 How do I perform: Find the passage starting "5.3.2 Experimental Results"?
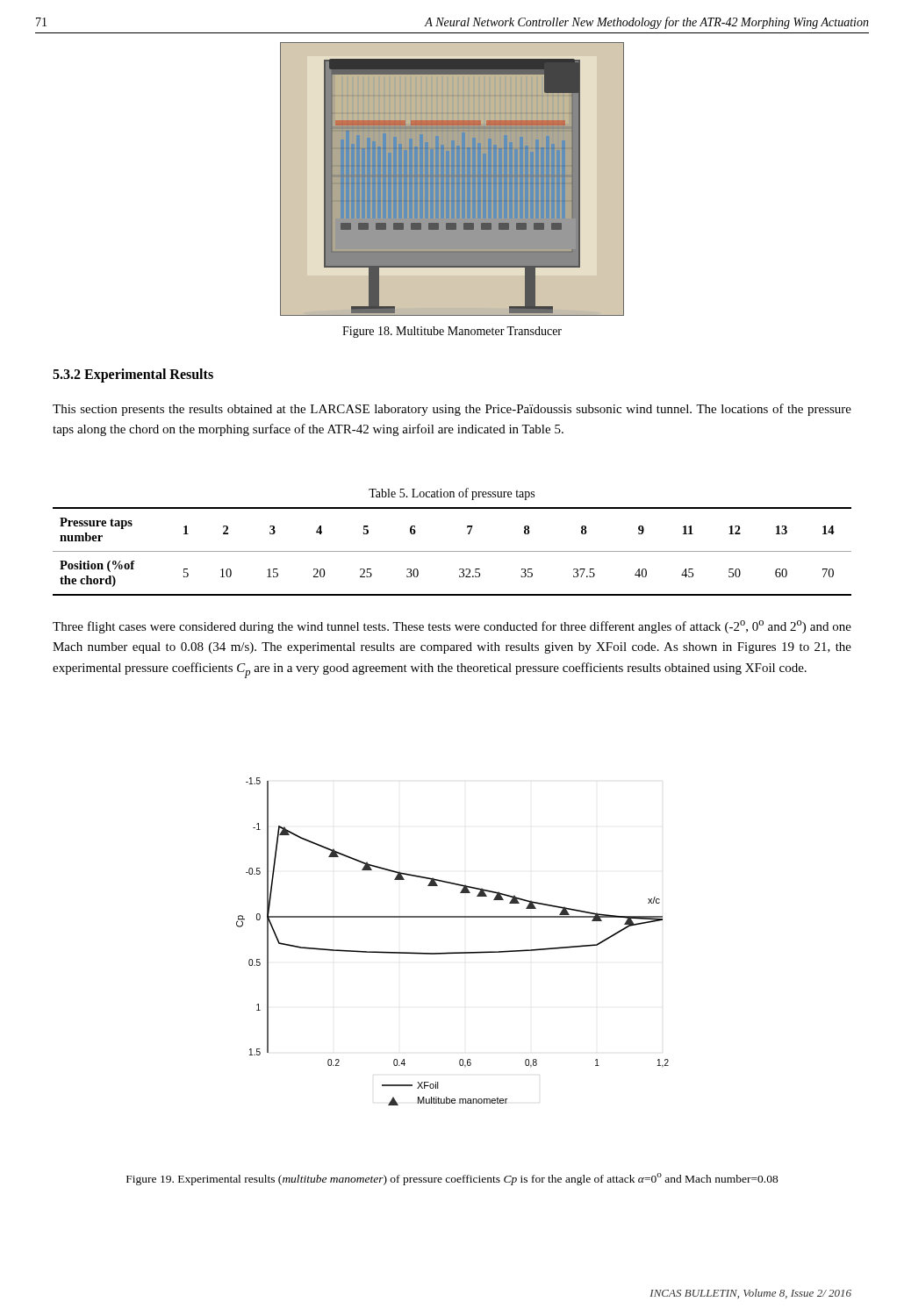pos(133,374)
